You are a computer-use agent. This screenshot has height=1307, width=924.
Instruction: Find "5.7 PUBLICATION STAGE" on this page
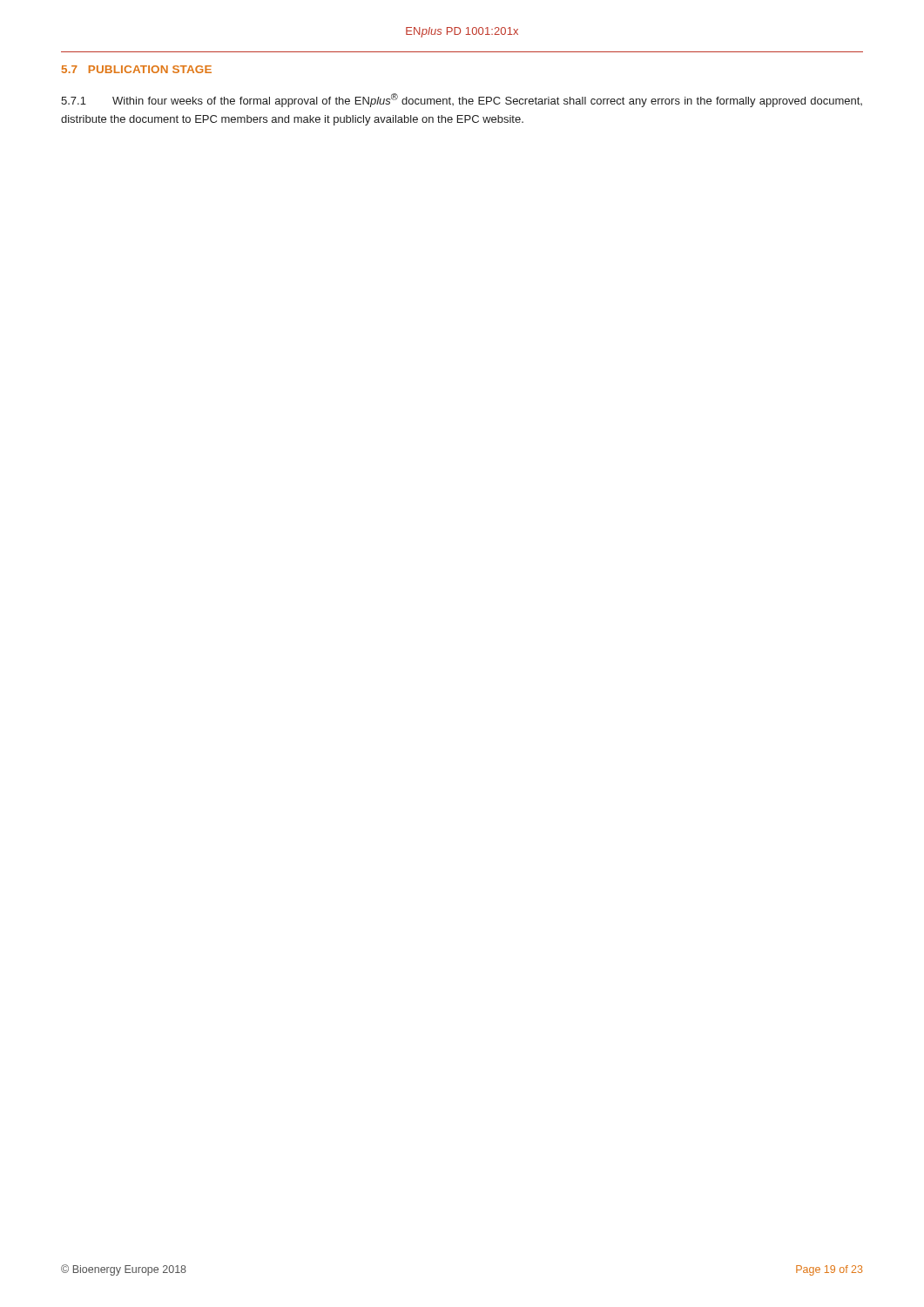(x=137, y=69)
